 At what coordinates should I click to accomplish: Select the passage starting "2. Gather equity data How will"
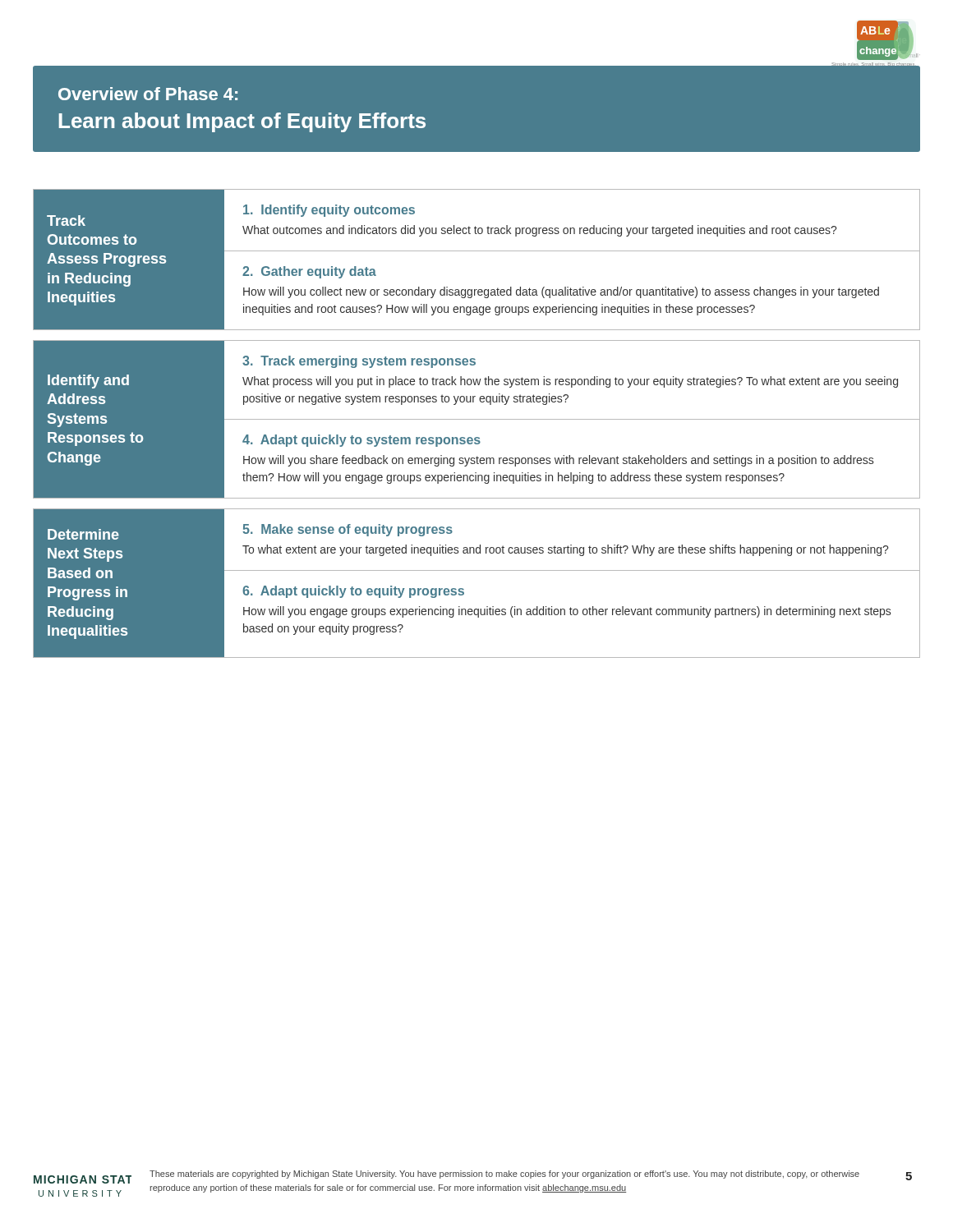coord(572,291)
